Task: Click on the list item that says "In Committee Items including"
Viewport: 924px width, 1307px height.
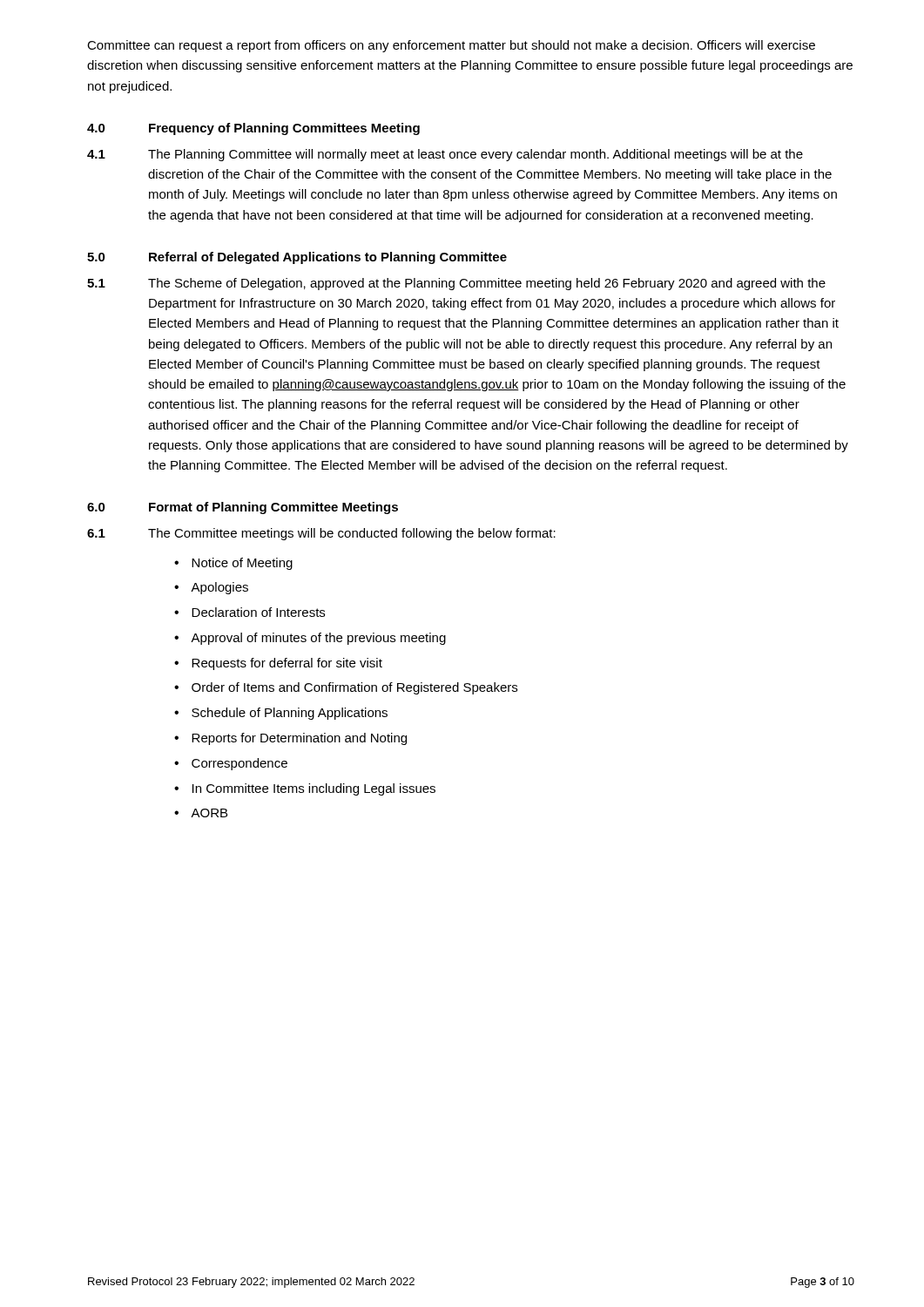Action: 314,788
